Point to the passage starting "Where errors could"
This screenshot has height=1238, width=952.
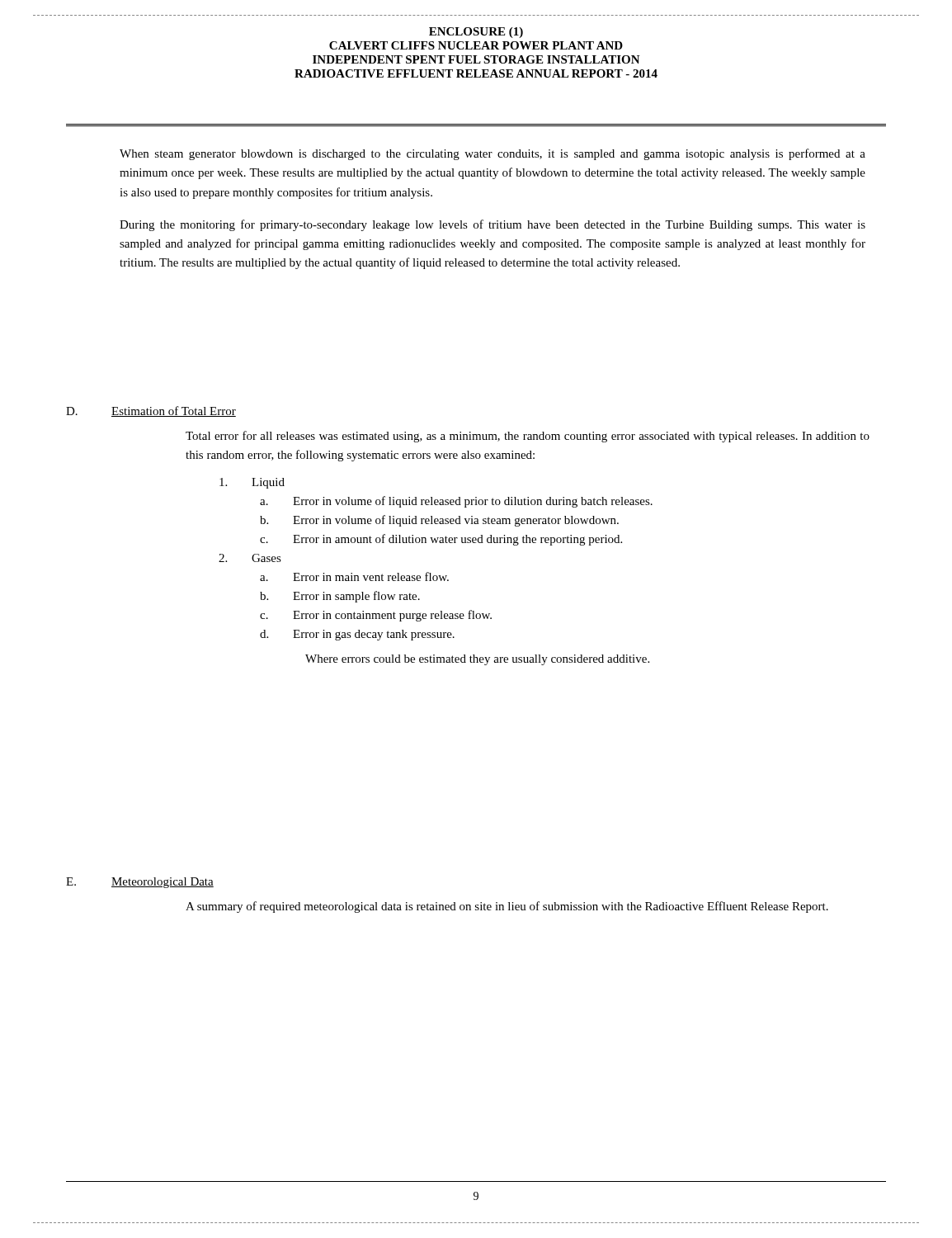click(478, 658)
